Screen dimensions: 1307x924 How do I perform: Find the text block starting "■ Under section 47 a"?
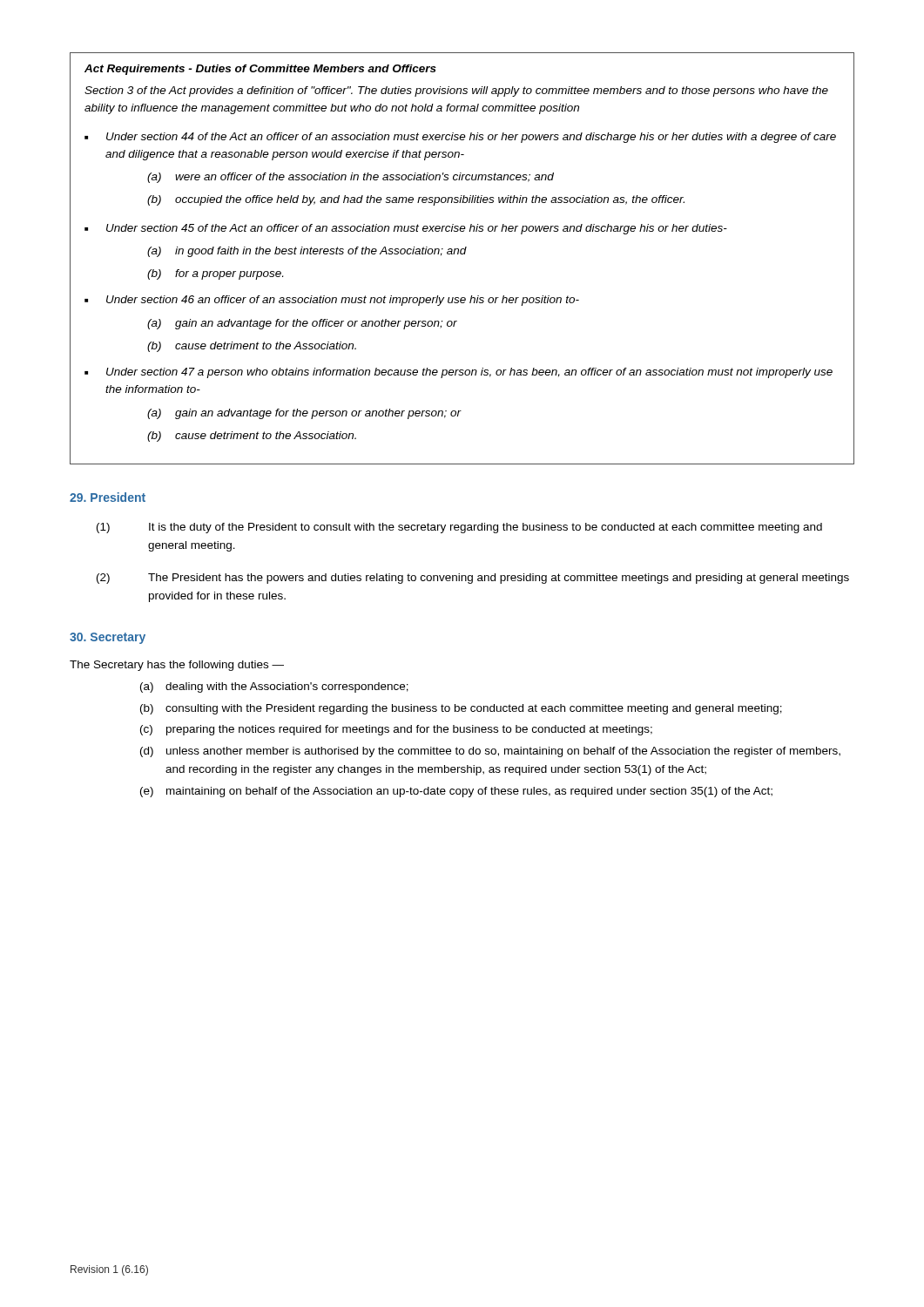point(462,406)
